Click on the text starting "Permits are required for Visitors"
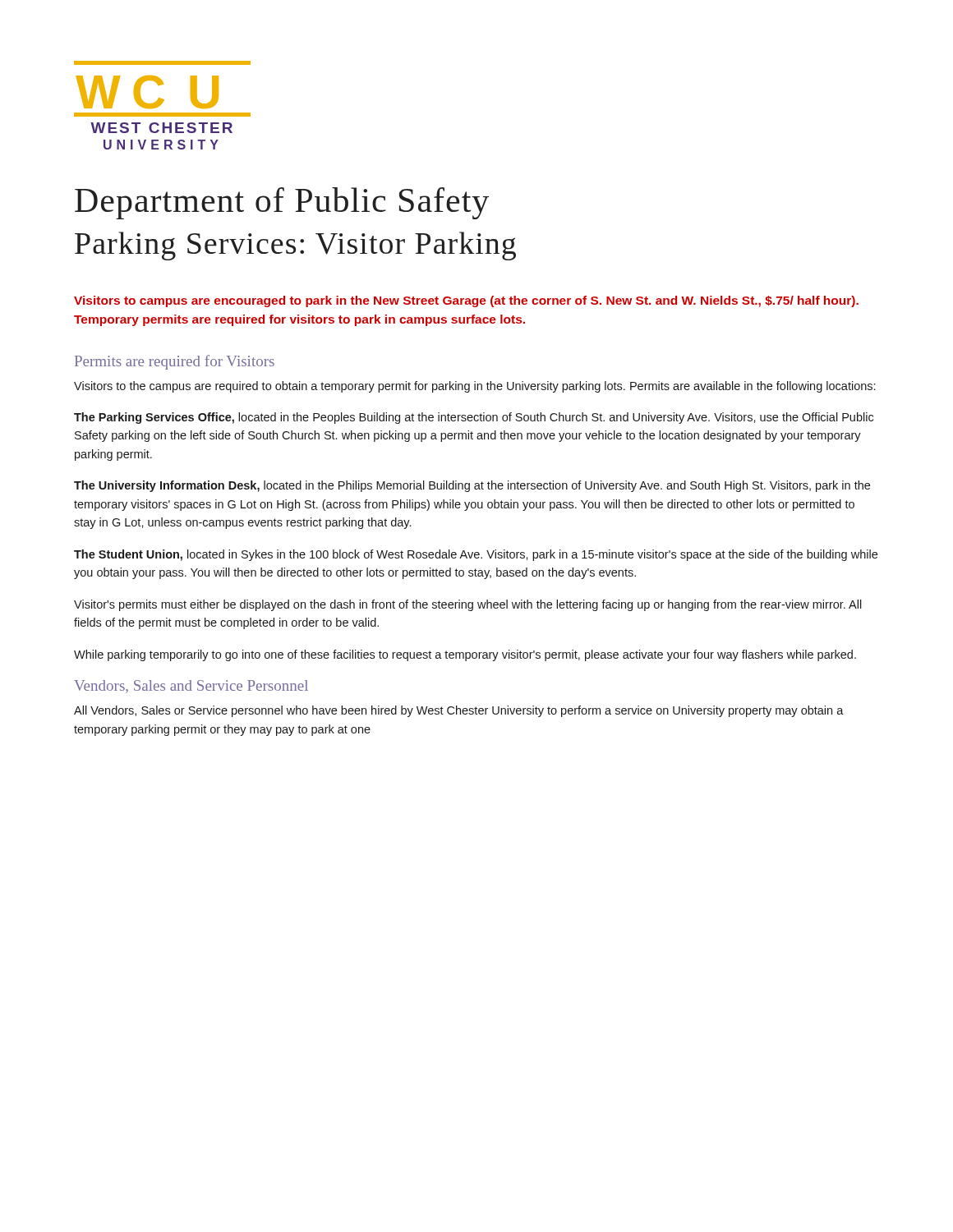This screenshot has height=1232, width=953. coord(174,361)
